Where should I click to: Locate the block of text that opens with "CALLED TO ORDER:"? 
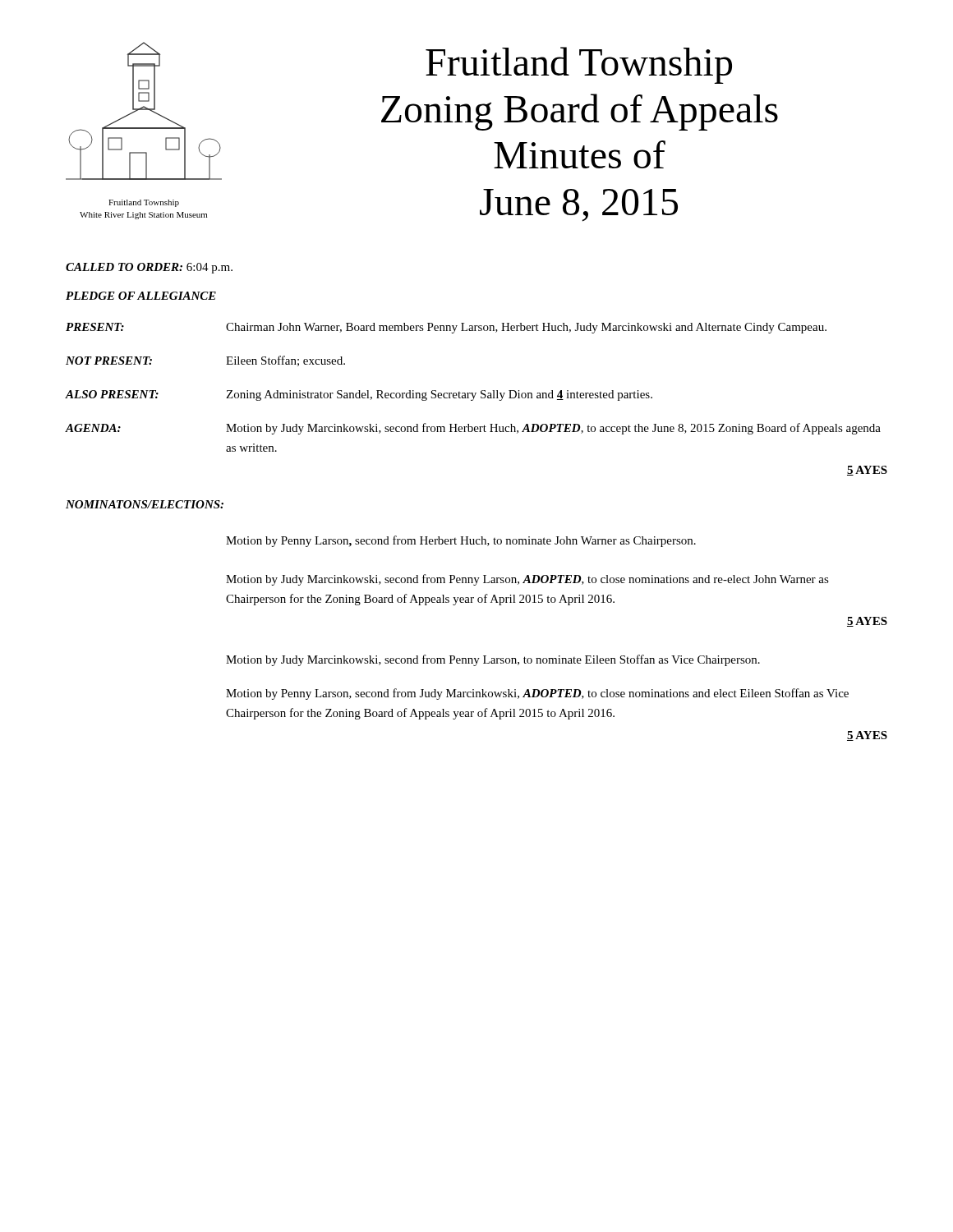click(x=150, y=267)
